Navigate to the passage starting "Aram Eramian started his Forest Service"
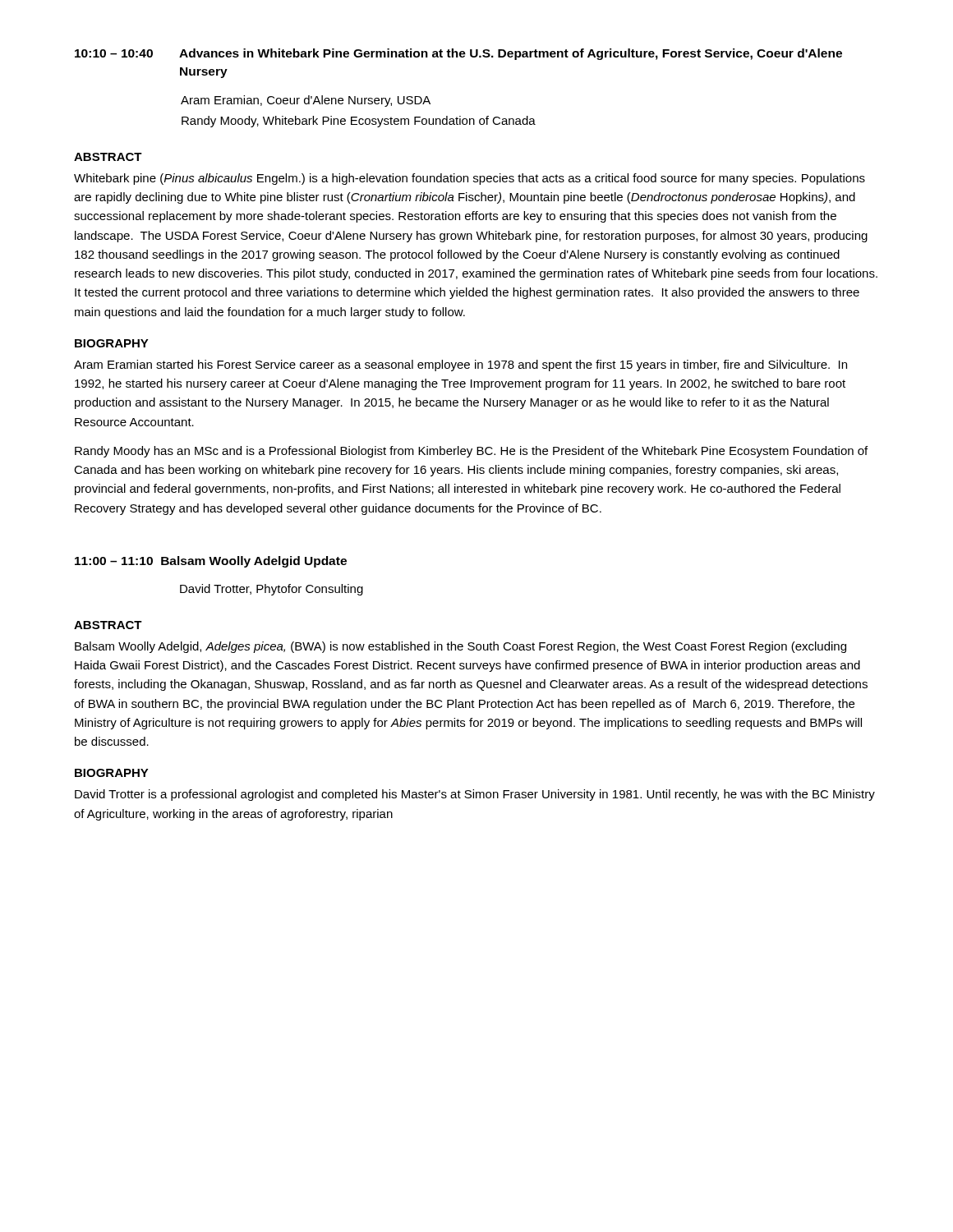The width and height of the screenshot is (953, 1232). pos(461,393)
